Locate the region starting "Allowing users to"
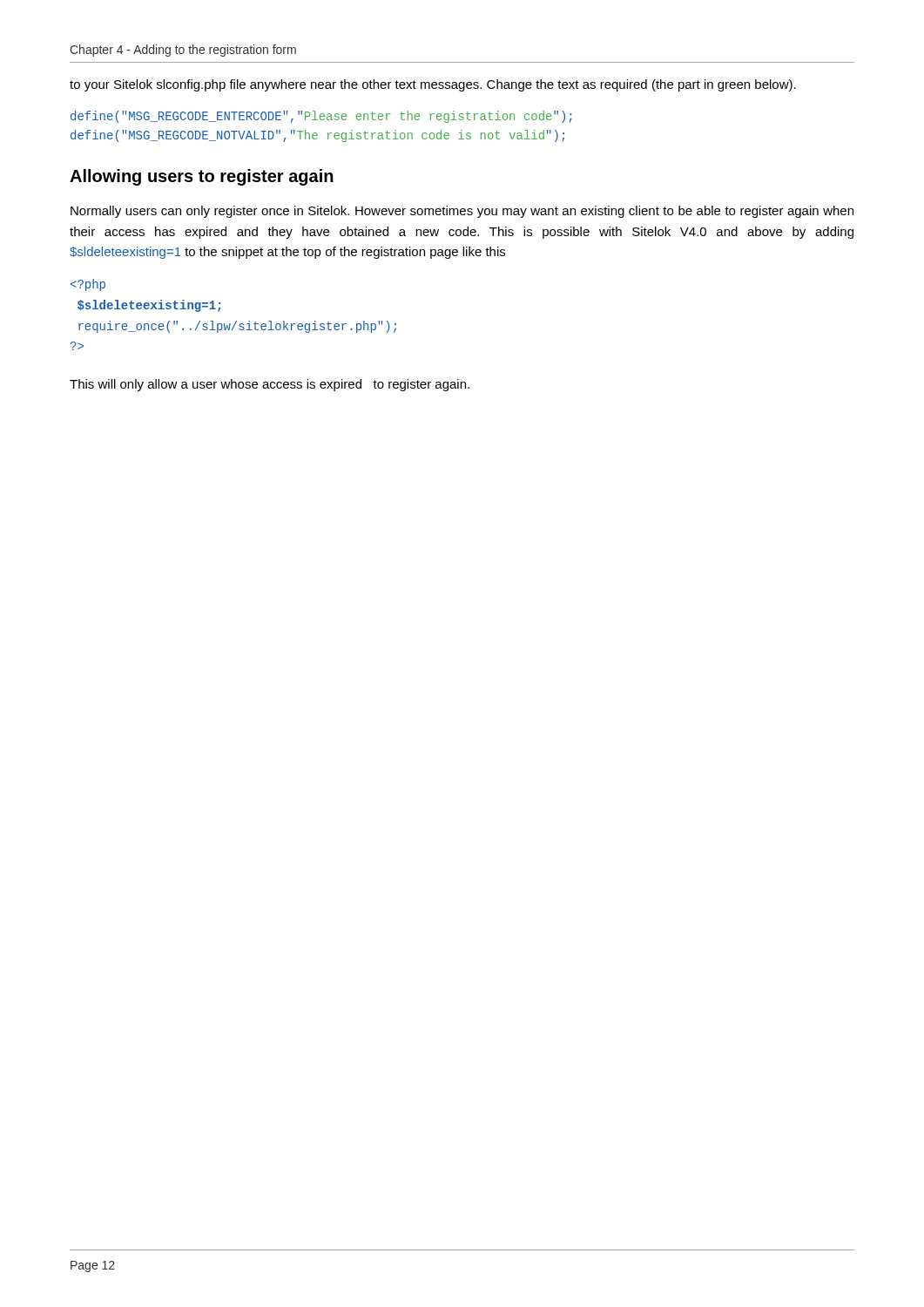924x1307 pixels. pyautogui.click(x=202, y=176)
